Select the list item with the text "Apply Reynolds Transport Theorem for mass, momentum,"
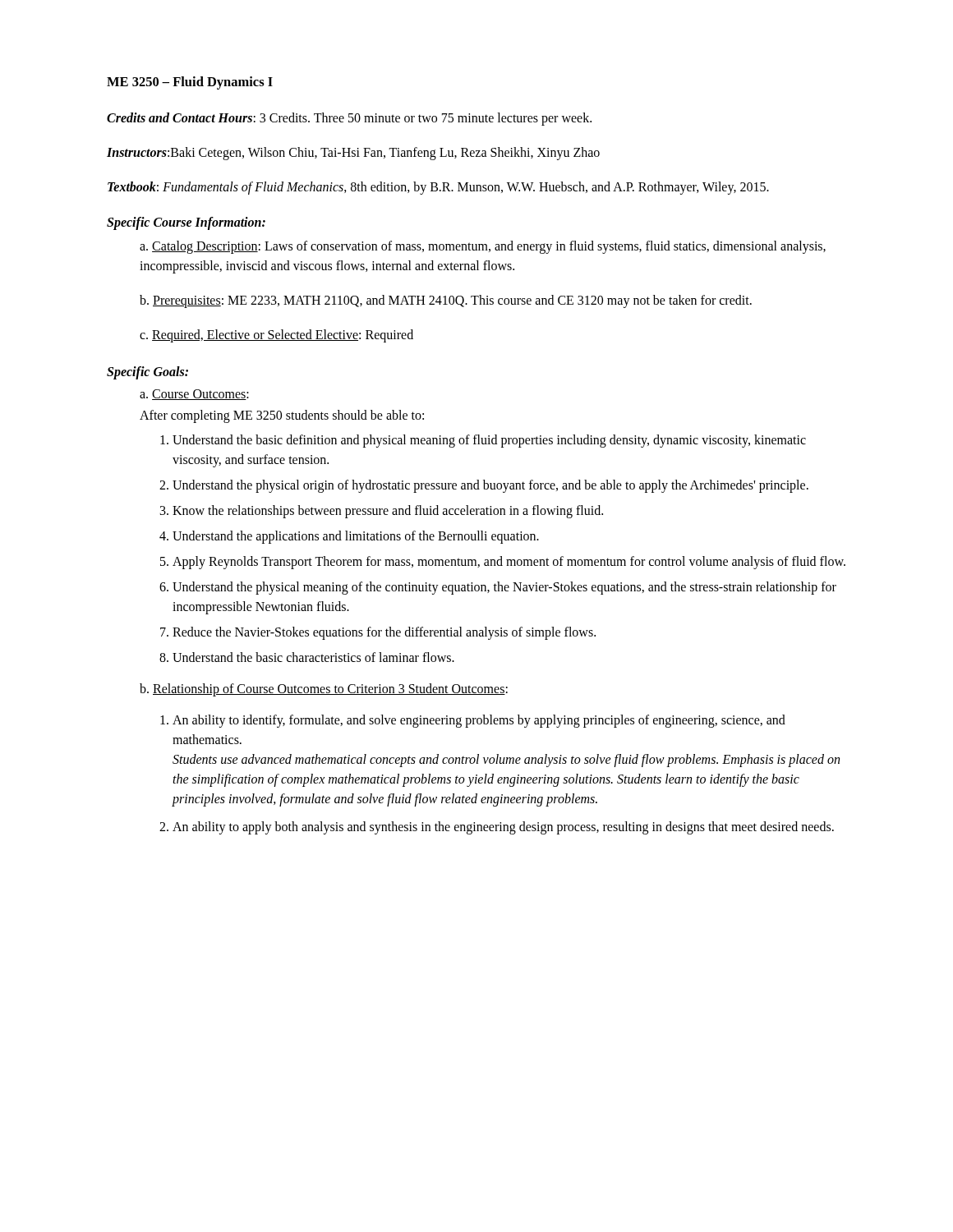 (x=509, y=561)
